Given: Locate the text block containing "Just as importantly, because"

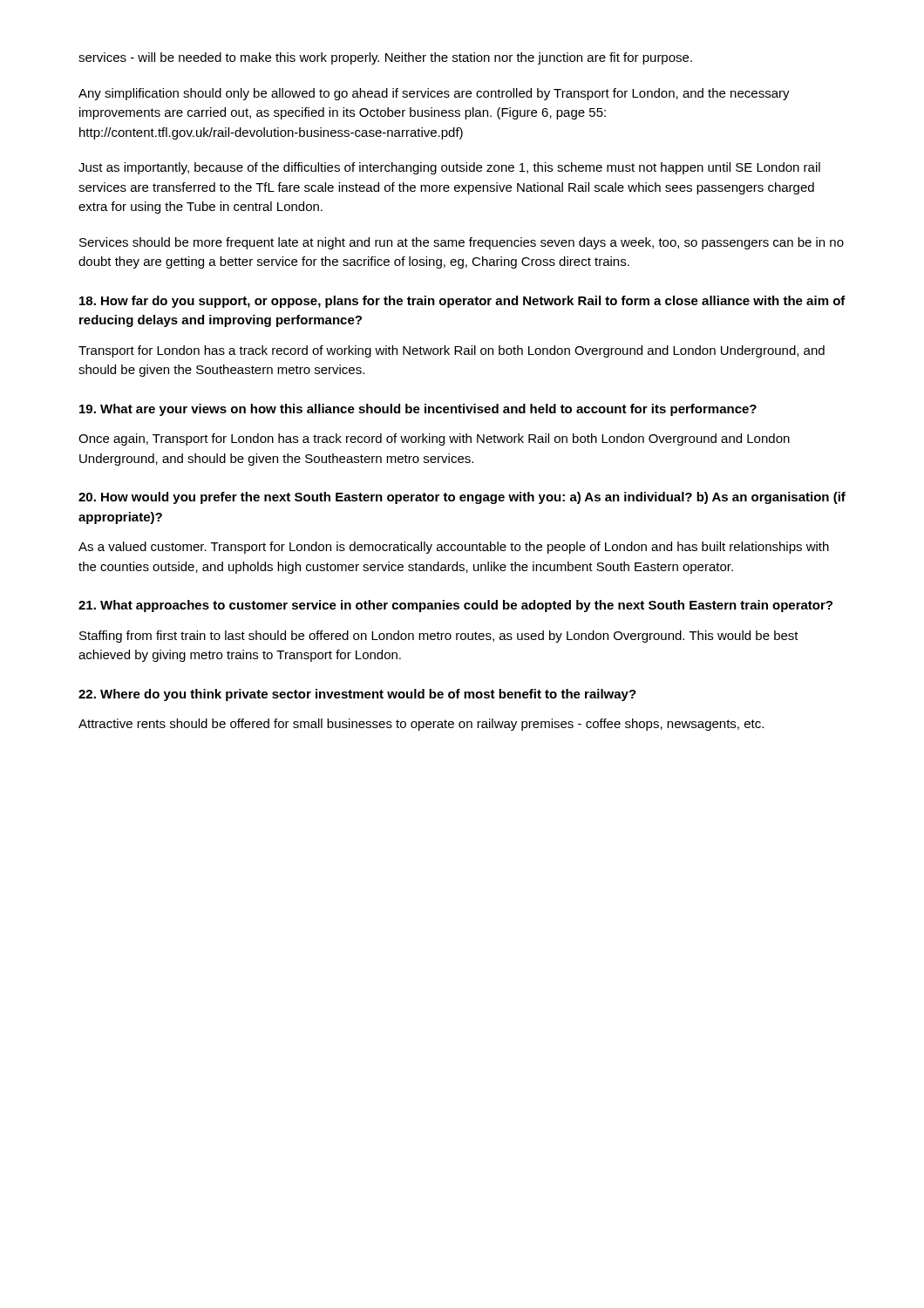Looking at the screenshot, I should pyautogui.click(x=450, y=187).
